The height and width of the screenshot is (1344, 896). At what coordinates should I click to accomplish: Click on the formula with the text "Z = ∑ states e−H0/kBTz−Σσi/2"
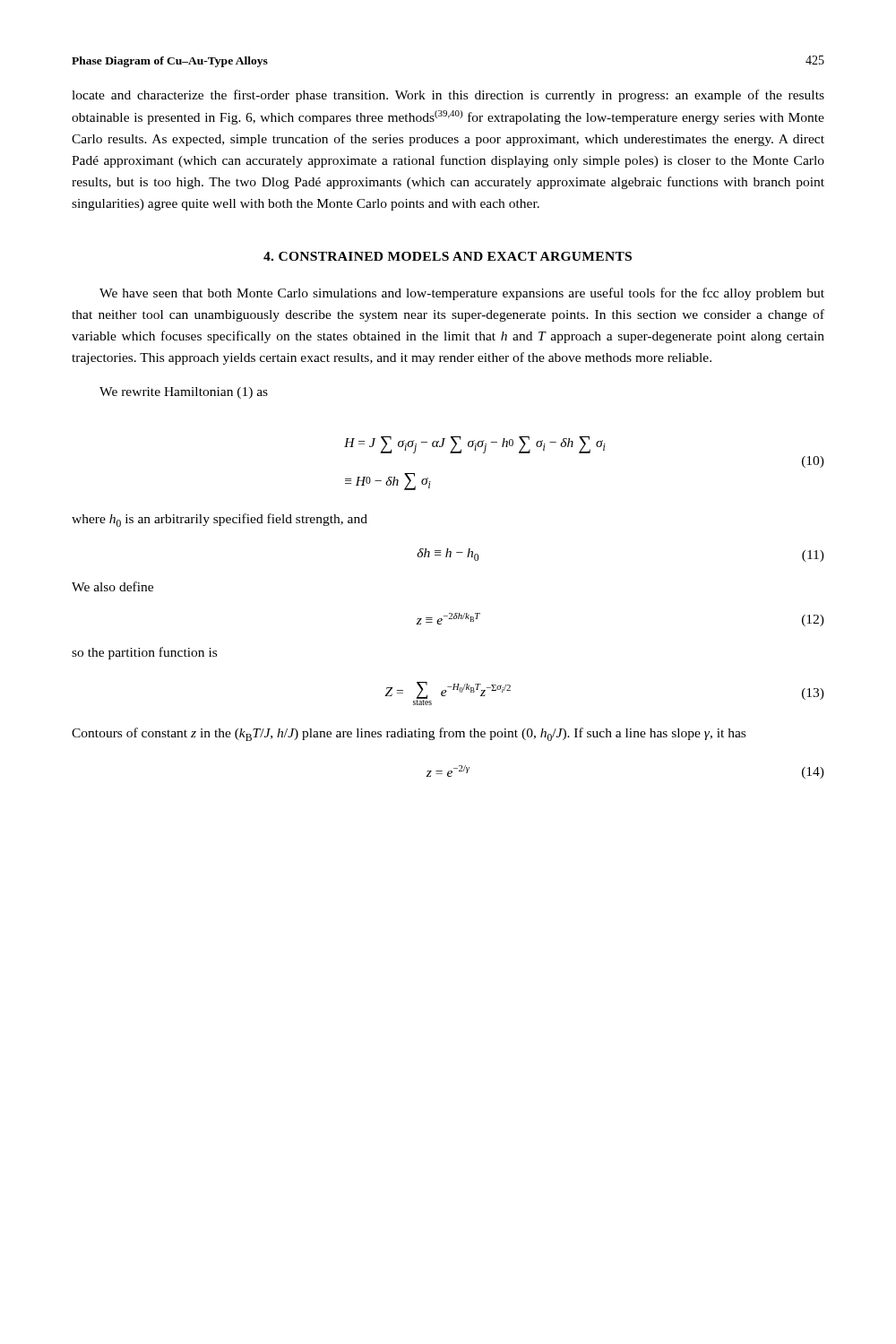(446, 692)
